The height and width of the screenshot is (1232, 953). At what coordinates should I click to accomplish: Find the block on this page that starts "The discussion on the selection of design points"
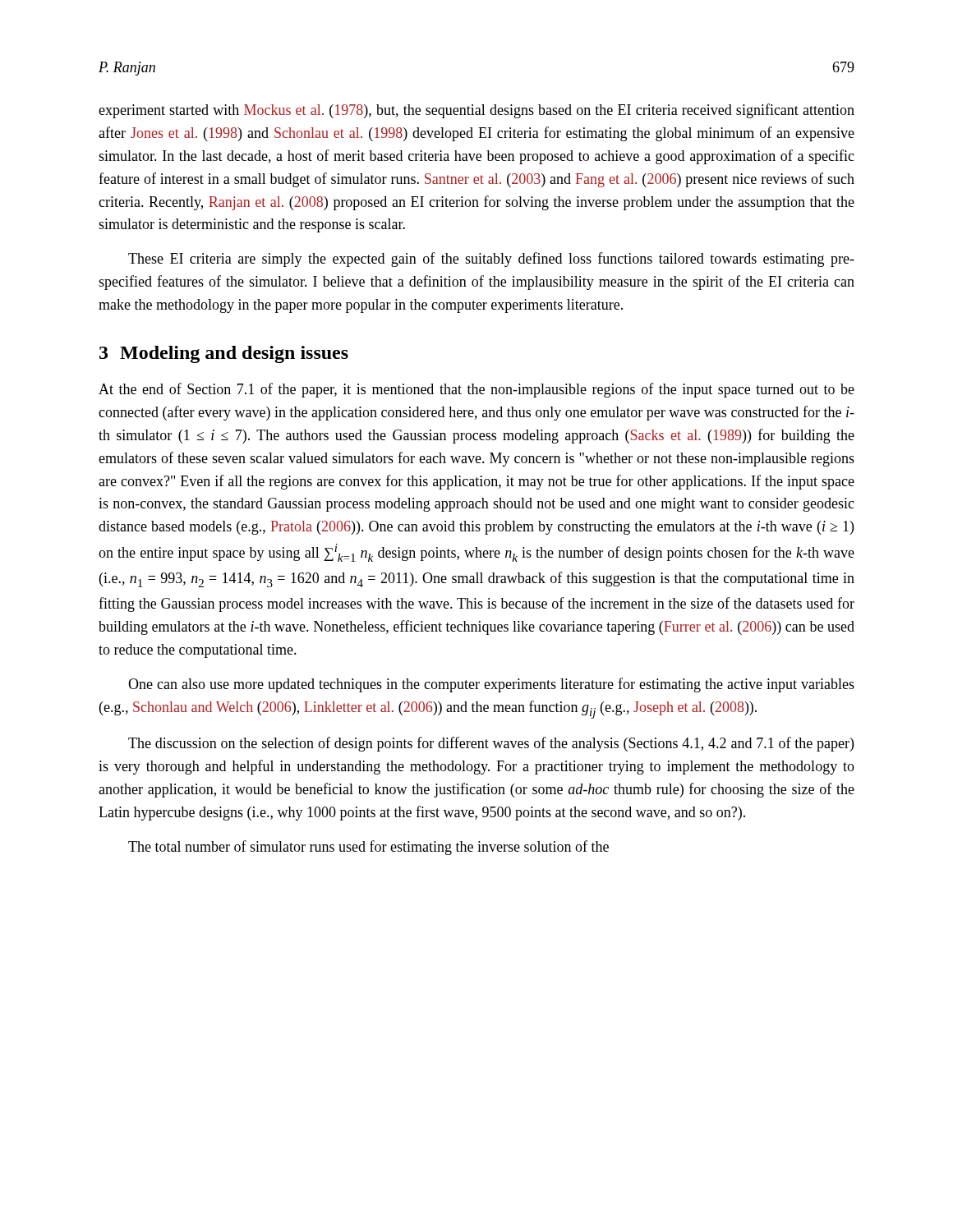pos(476,779)
